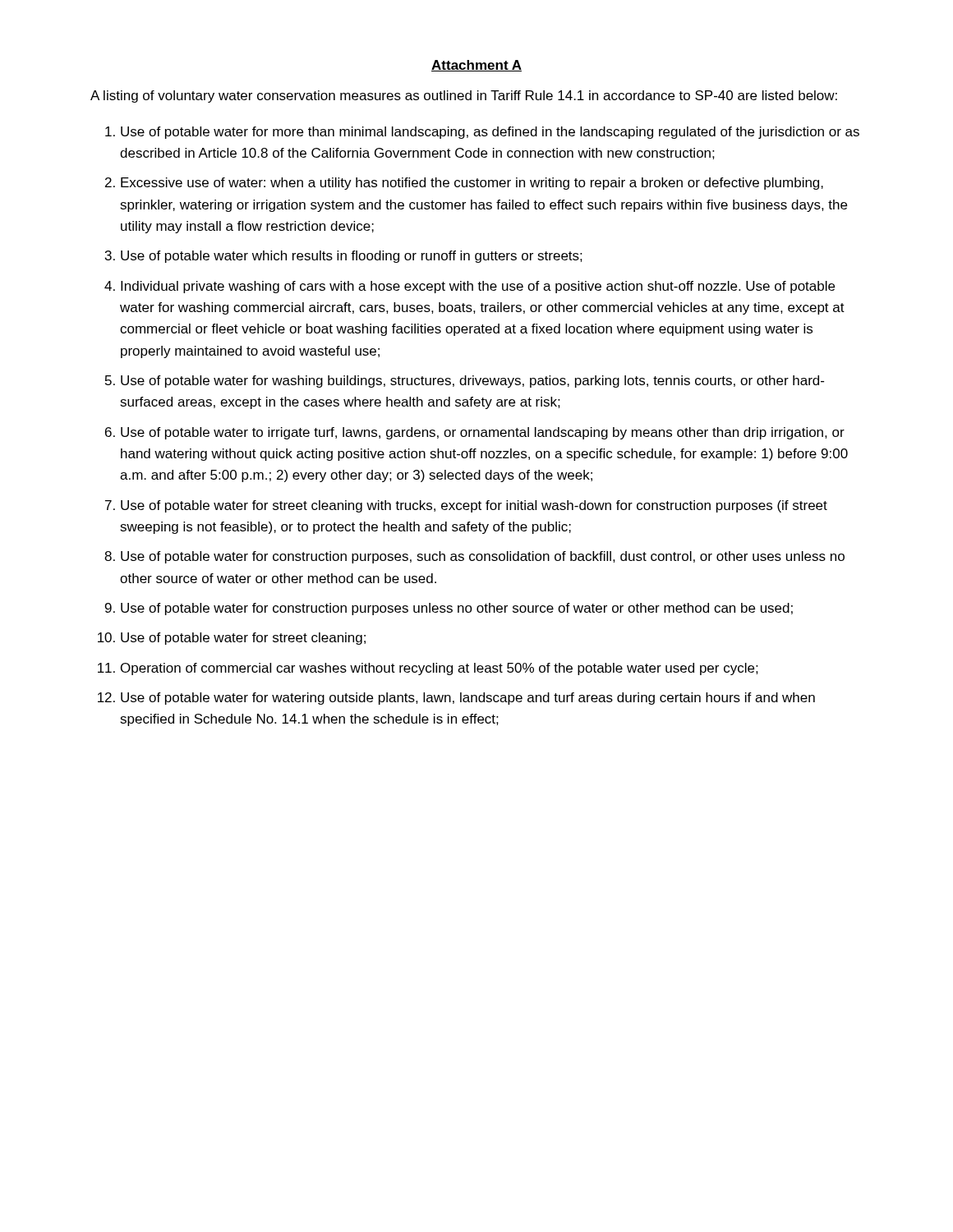Select the list item that reads "Individual private washing of cars with a hose"

tap(491, 319)
